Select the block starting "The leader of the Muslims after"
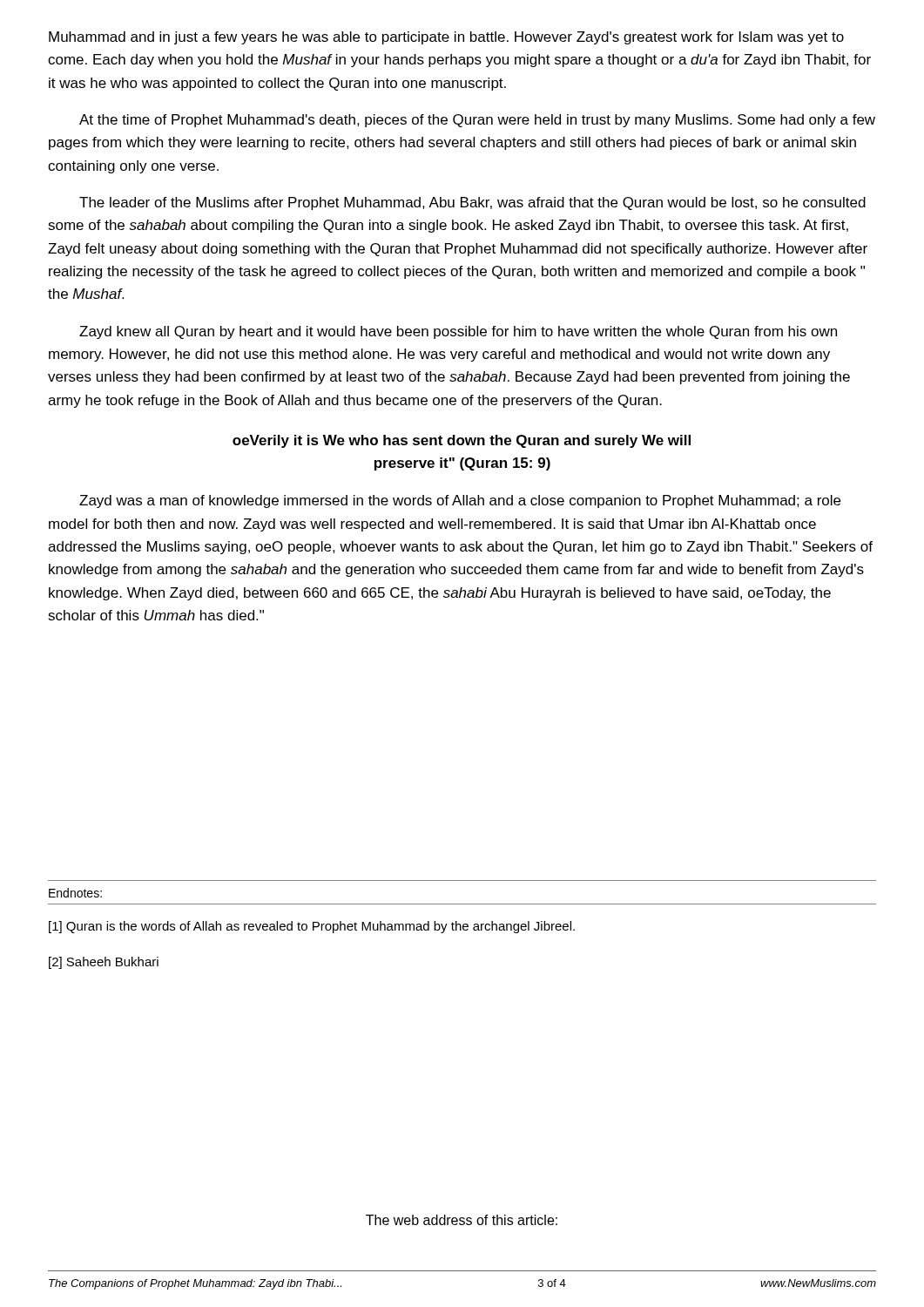 [458, 249]
